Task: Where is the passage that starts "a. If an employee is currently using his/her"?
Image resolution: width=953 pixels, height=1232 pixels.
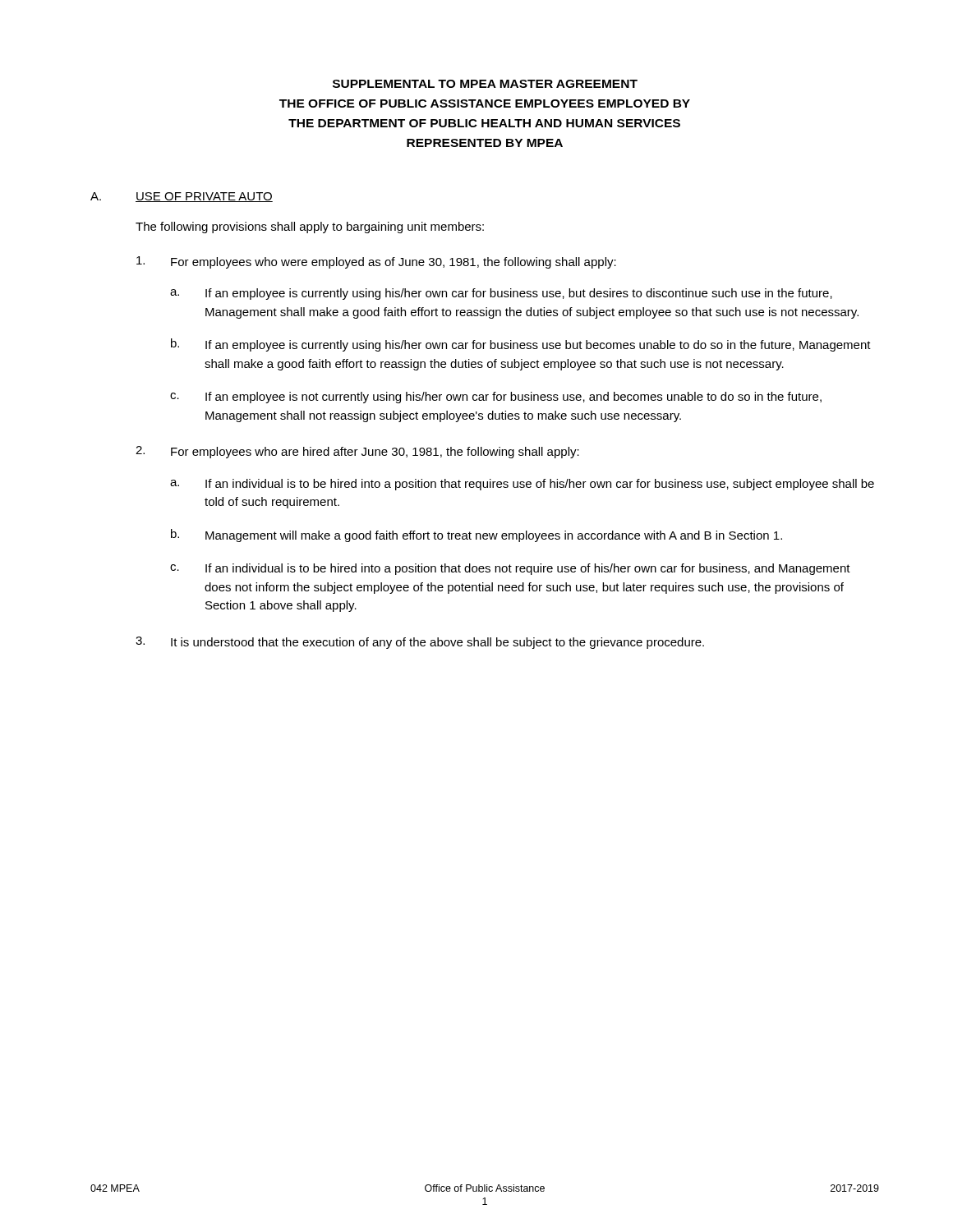Action: point(525,303)
